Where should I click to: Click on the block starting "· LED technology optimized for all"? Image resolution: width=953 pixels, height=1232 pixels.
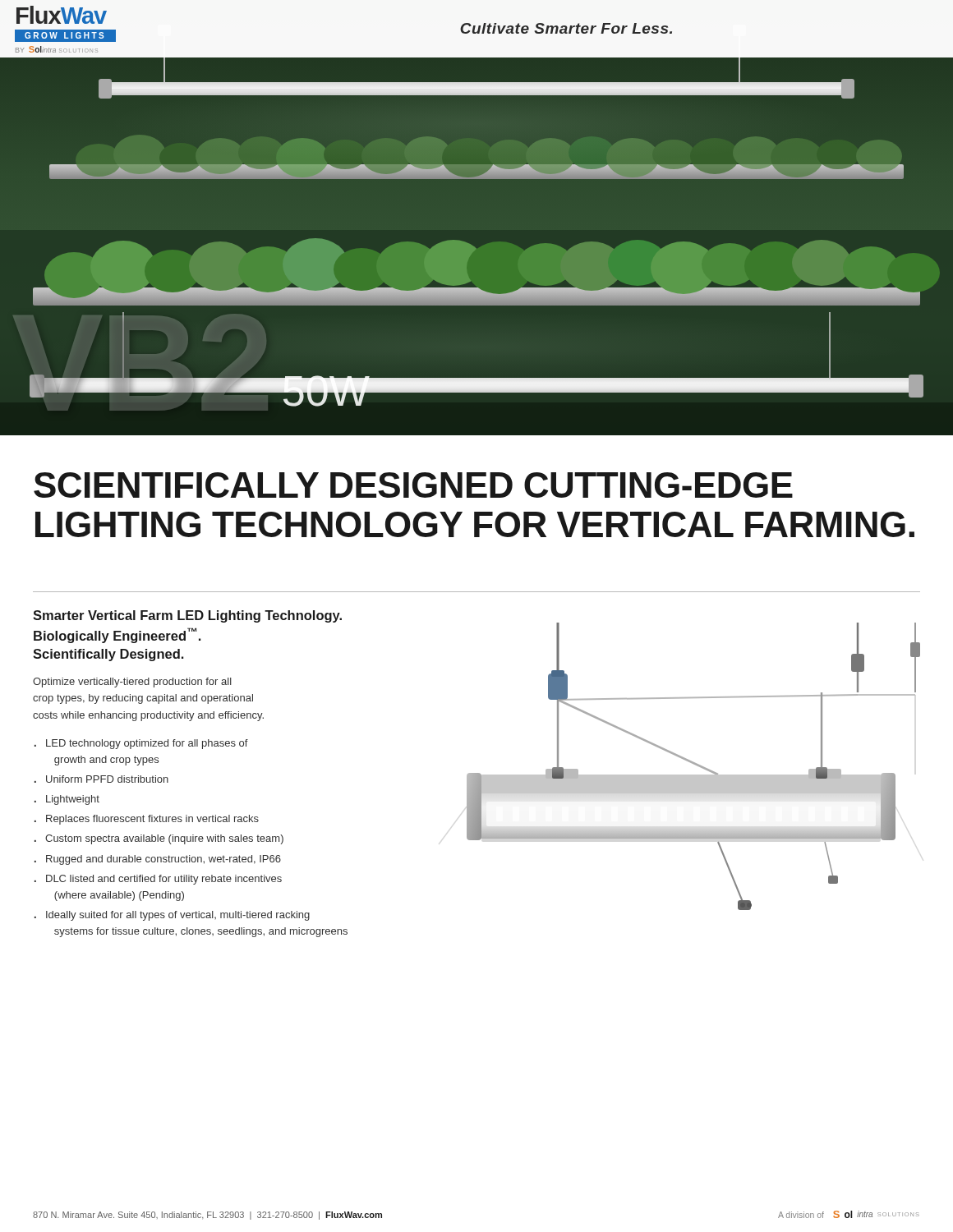[140, 750]
